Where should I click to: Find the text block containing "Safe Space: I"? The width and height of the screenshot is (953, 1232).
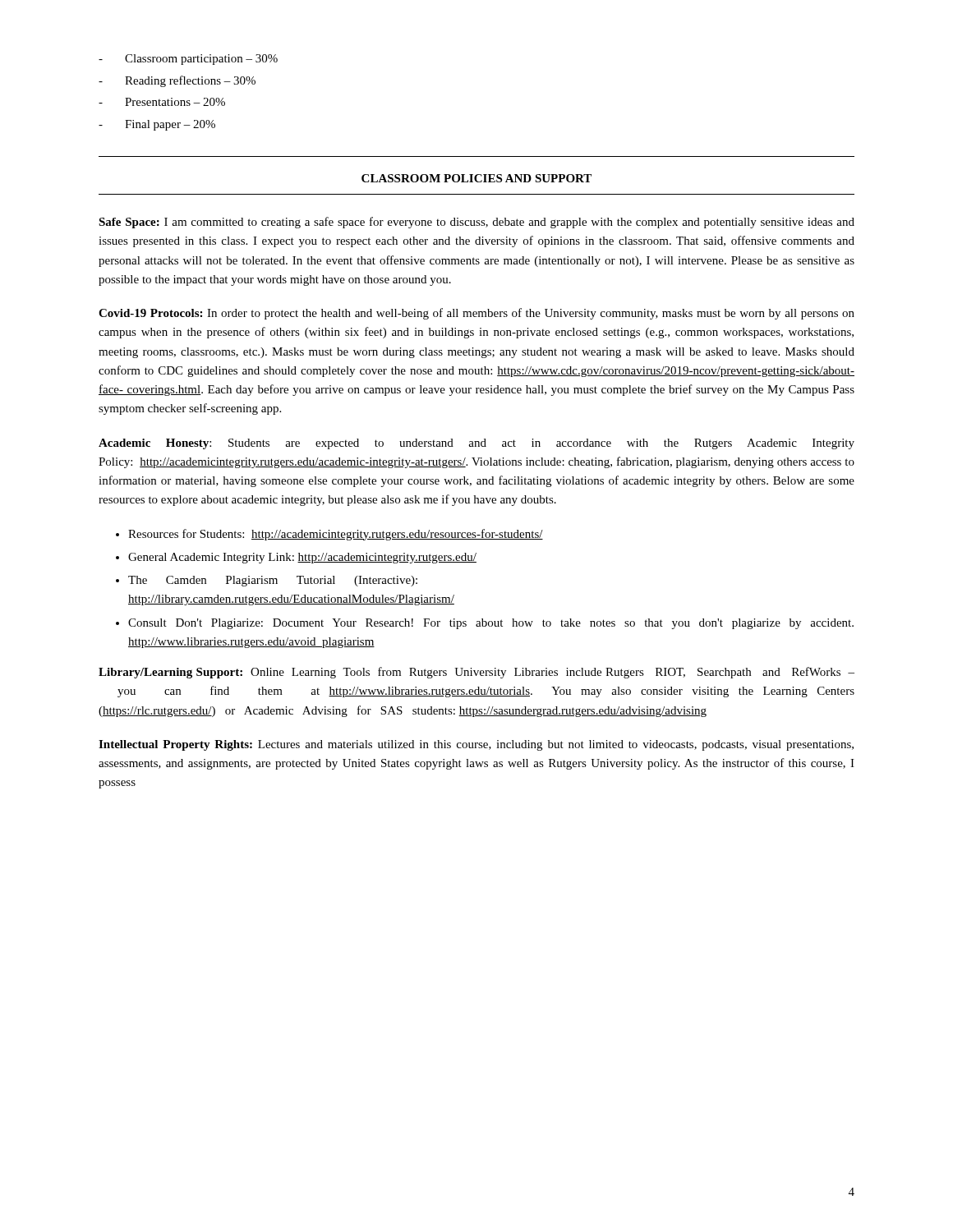click(476, 251)
